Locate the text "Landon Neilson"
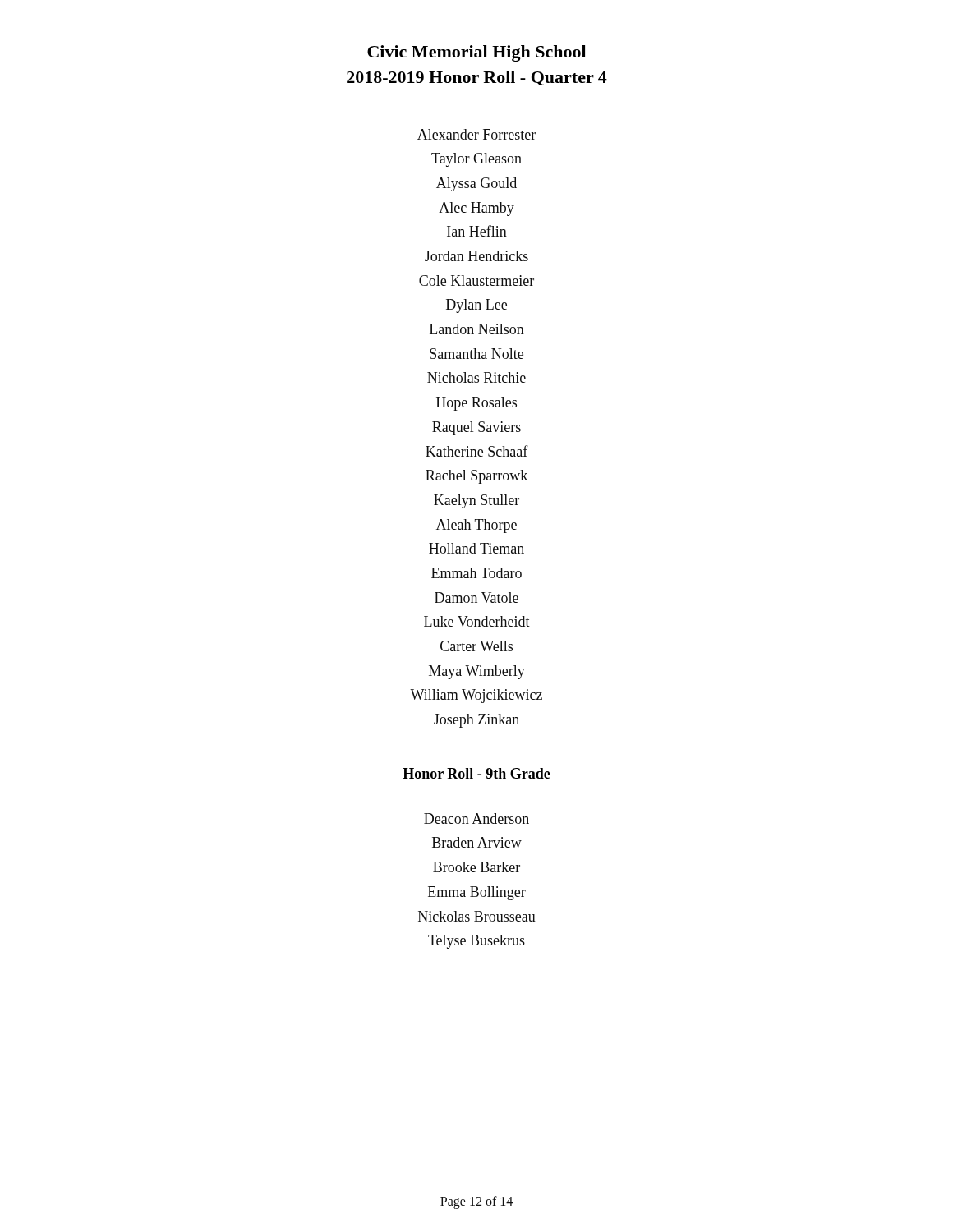 click(476, 329)
